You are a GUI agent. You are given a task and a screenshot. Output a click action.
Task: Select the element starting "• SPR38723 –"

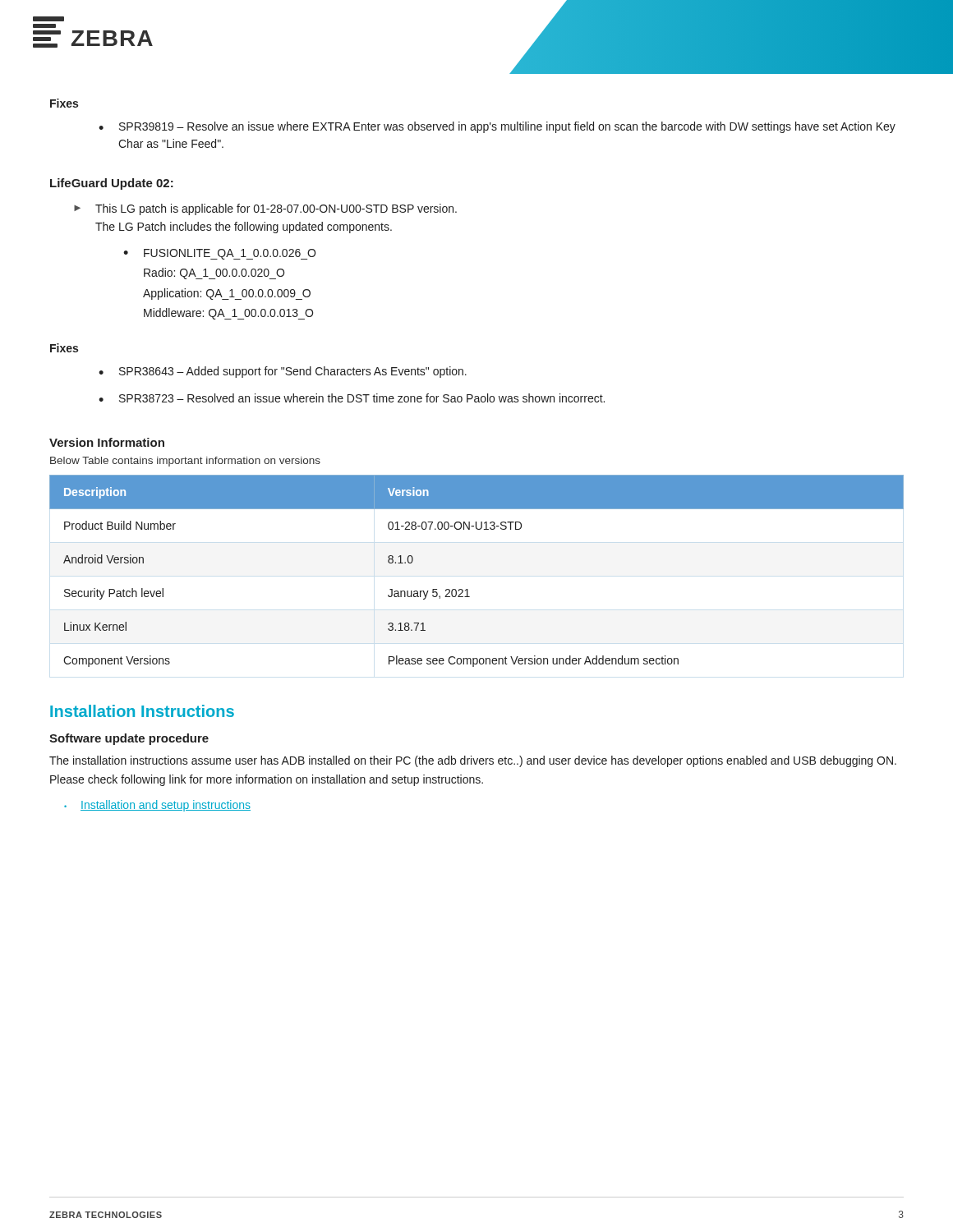click(352, 400)
